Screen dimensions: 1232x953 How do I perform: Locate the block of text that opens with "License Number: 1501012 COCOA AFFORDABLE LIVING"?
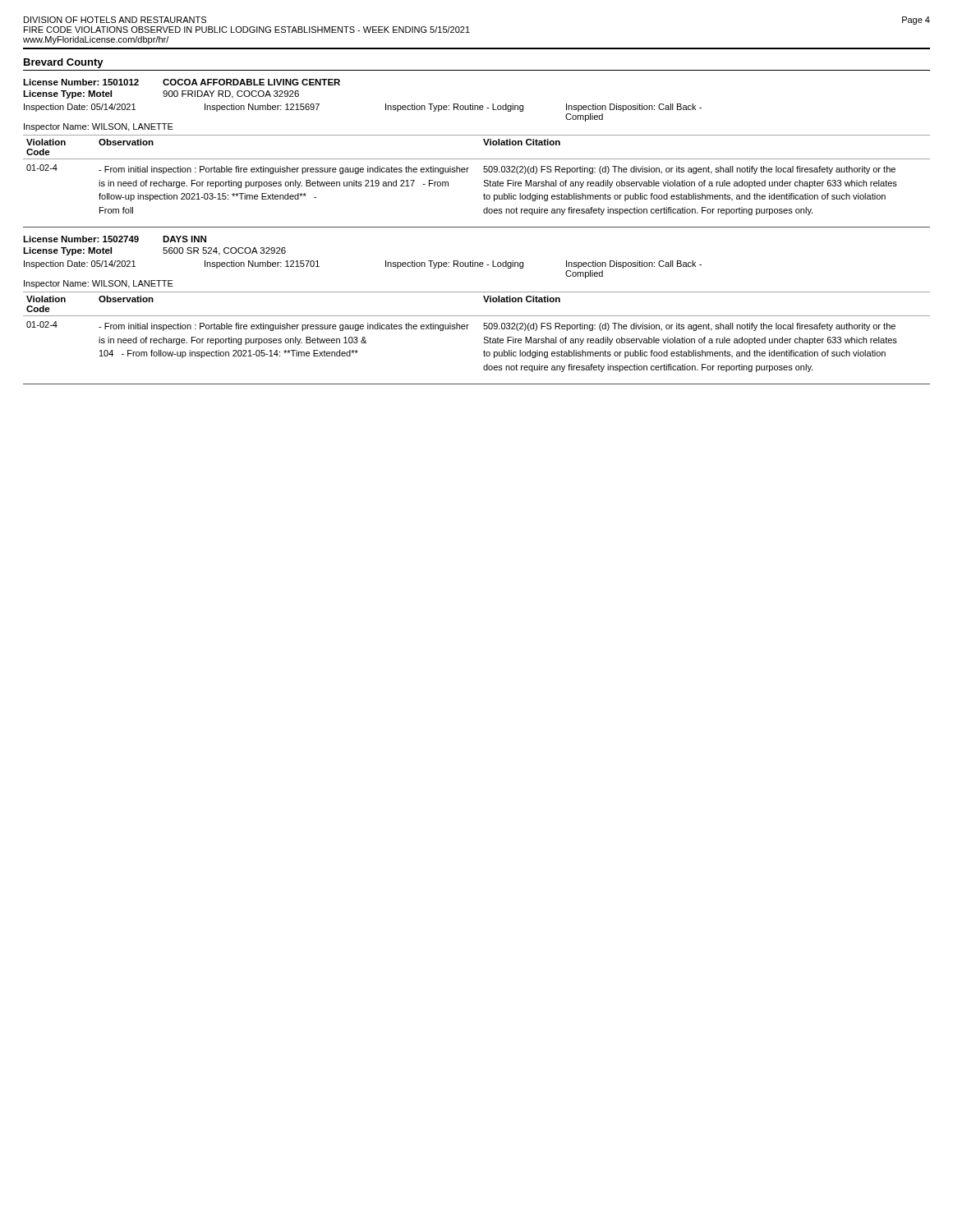[182, 82]
